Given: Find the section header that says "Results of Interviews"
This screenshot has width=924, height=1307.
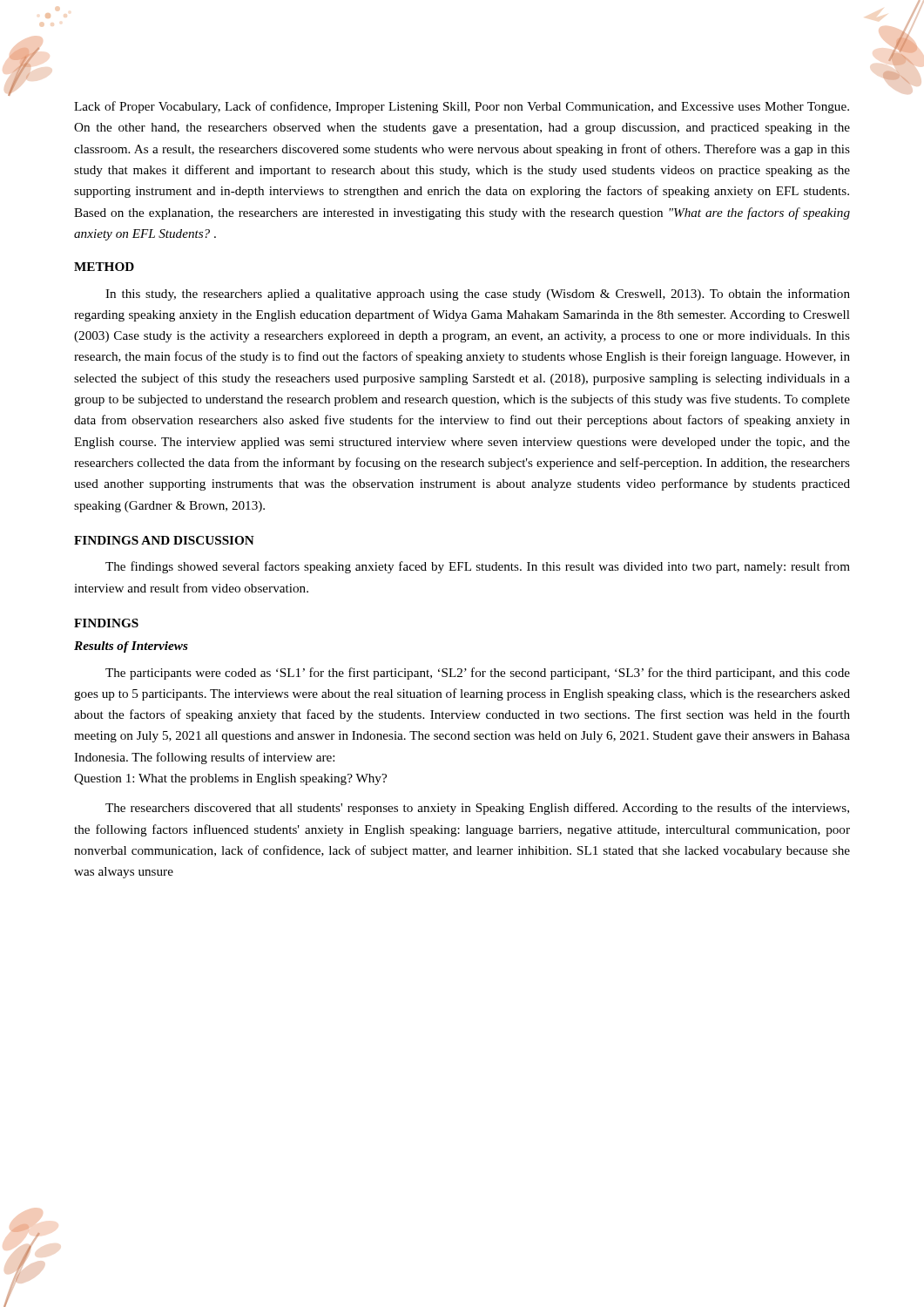Looking at the screenshot, I should pos(131,647).
